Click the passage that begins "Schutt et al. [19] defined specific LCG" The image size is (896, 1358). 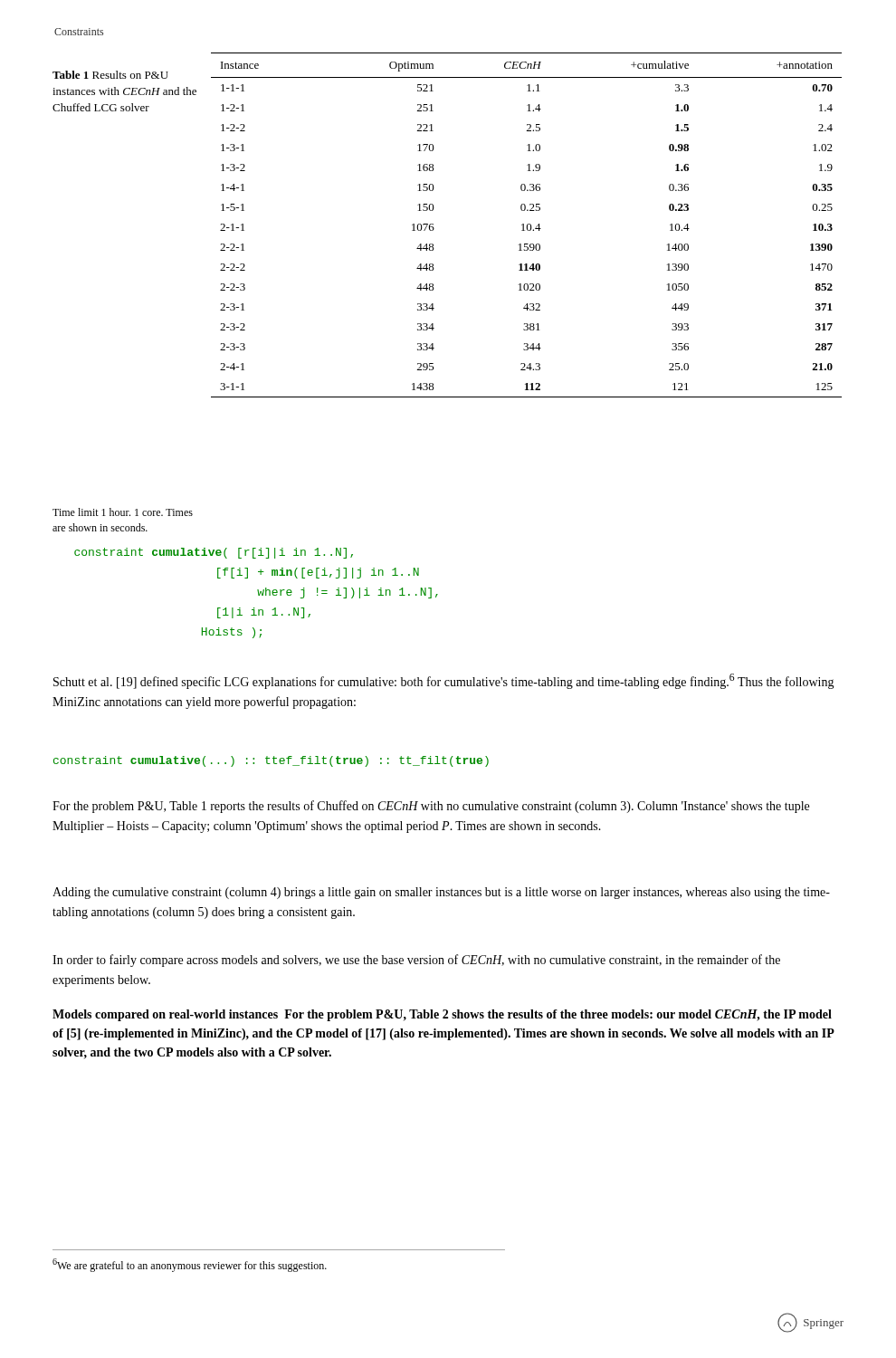click(443, 690)
